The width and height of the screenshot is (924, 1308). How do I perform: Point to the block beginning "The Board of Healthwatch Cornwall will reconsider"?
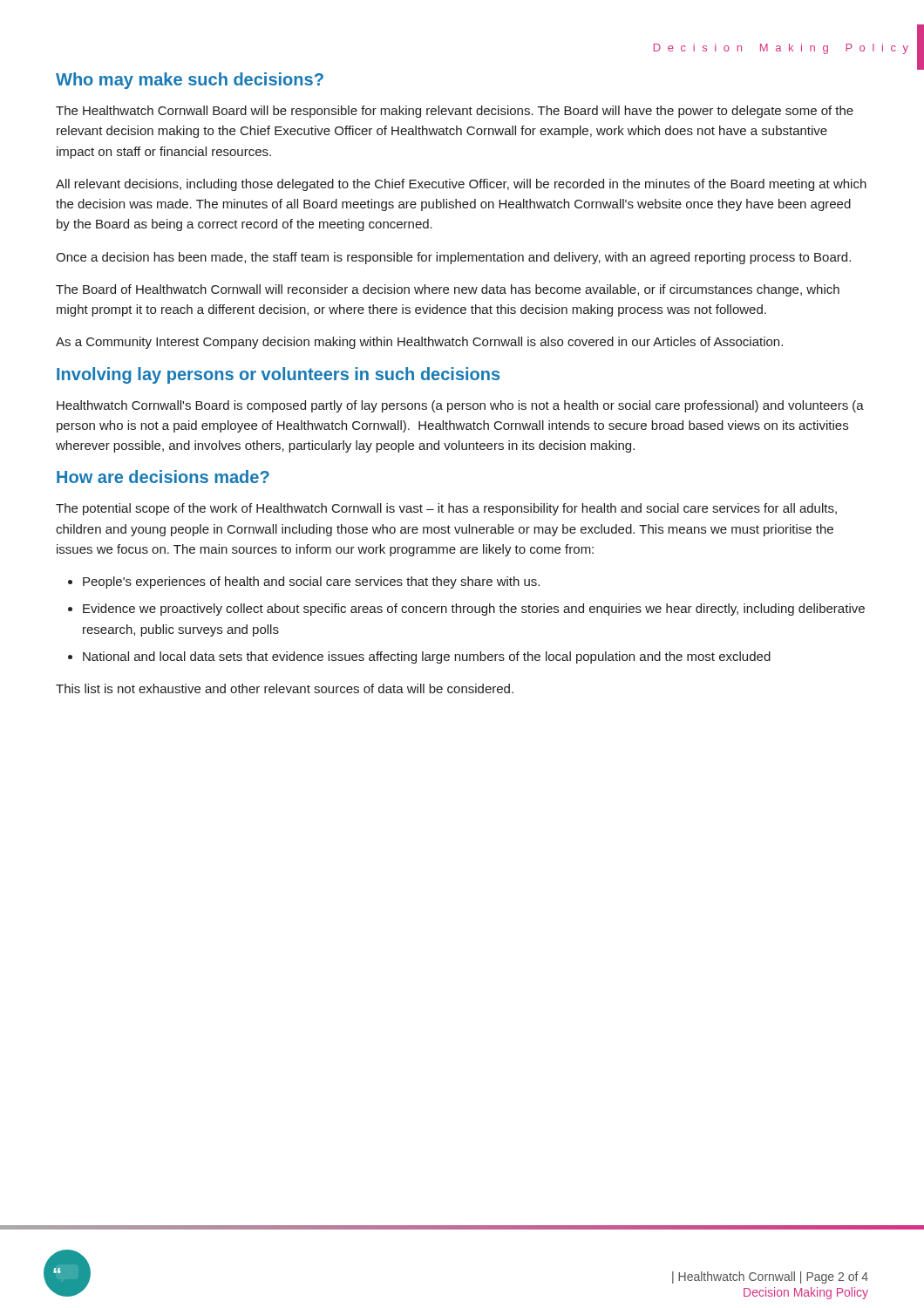pyautogui.click(x=448, y=299)
